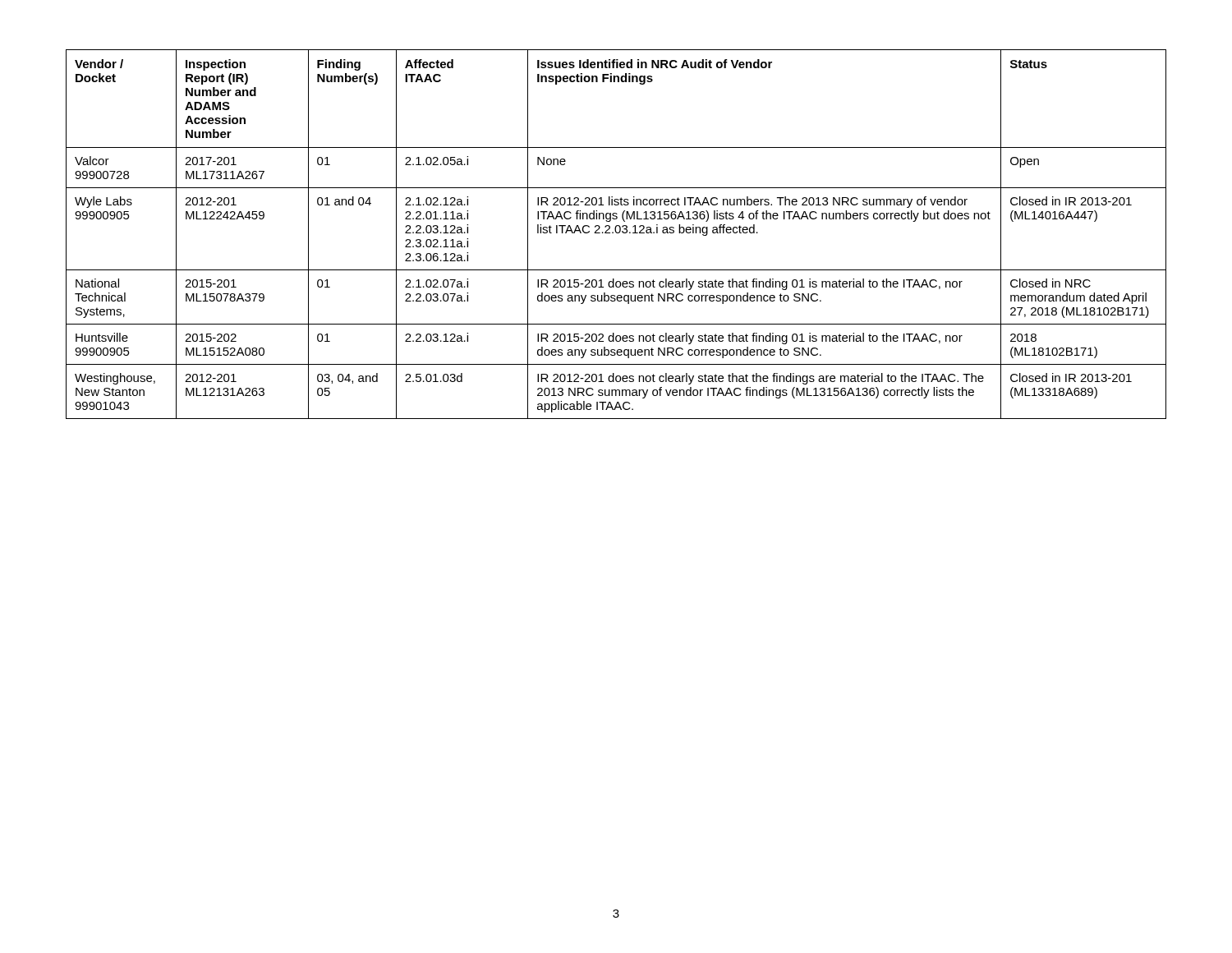This screenshot has width=1232, height=953.
Task: Click the table
Action: pos(616,234)
